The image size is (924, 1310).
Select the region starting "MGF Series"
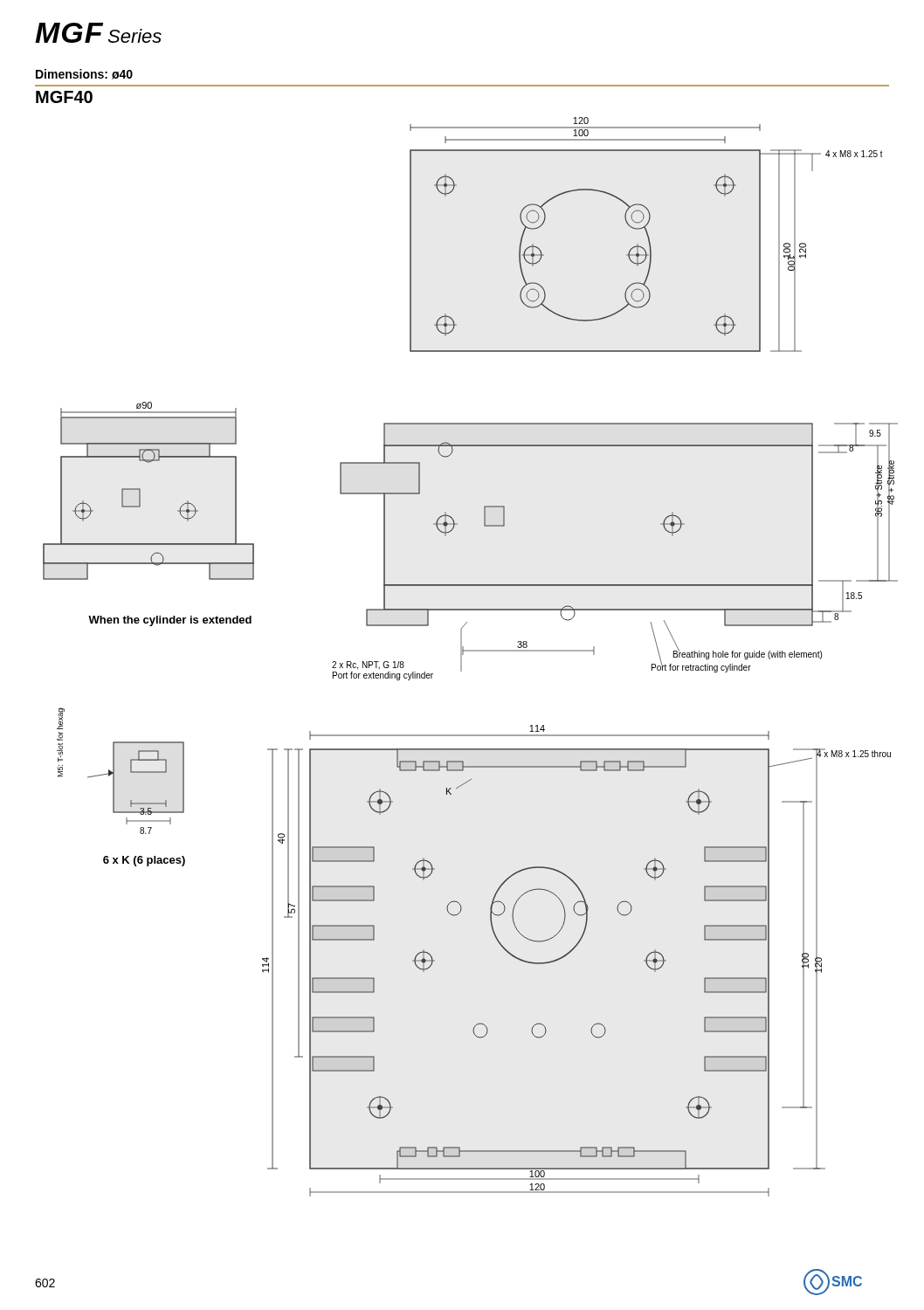click(x=98, y=32)
